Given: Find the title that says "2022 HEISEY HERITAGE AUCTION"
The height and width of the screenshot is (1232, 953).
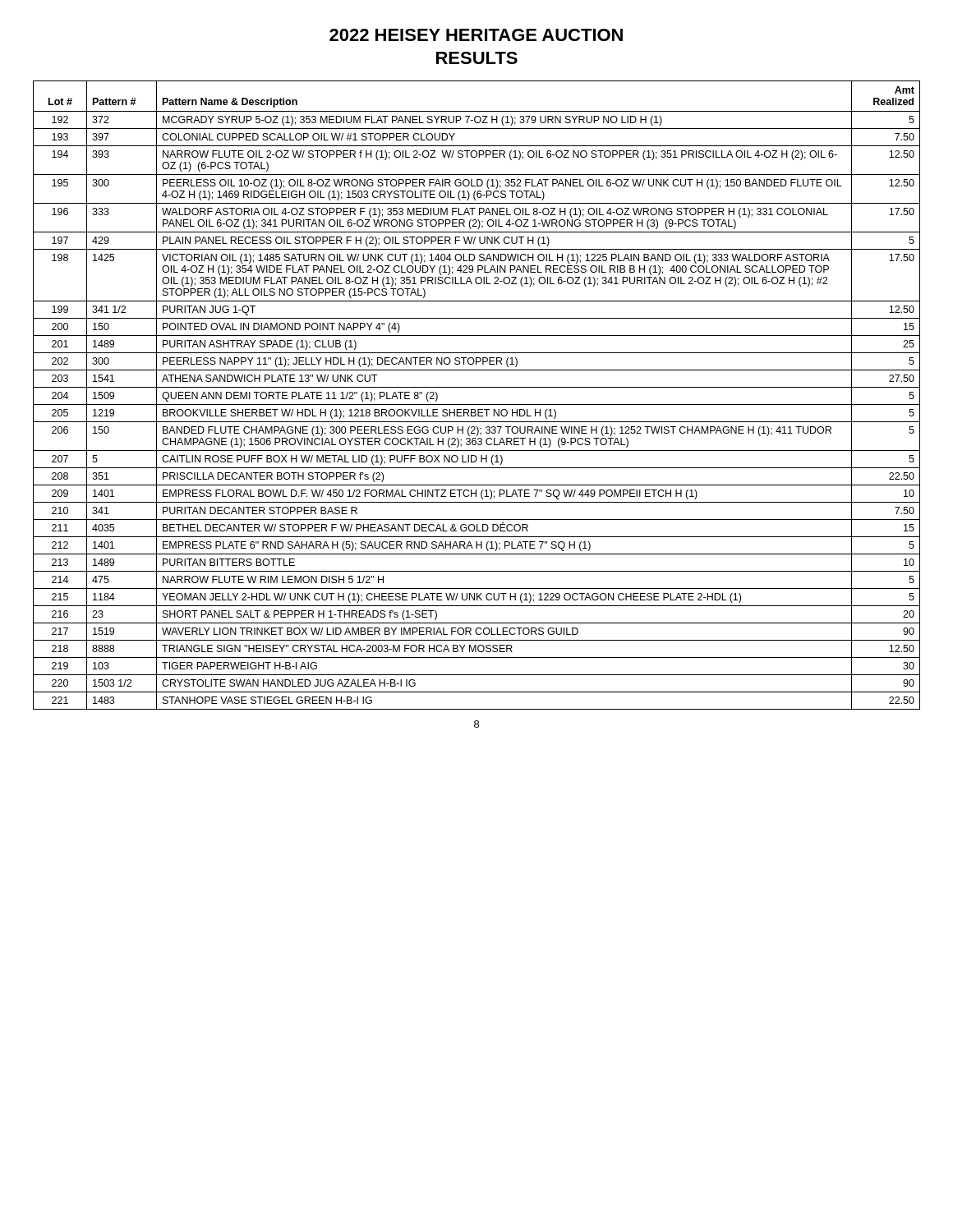Looking at the screenshot, I should click(476, 35).
